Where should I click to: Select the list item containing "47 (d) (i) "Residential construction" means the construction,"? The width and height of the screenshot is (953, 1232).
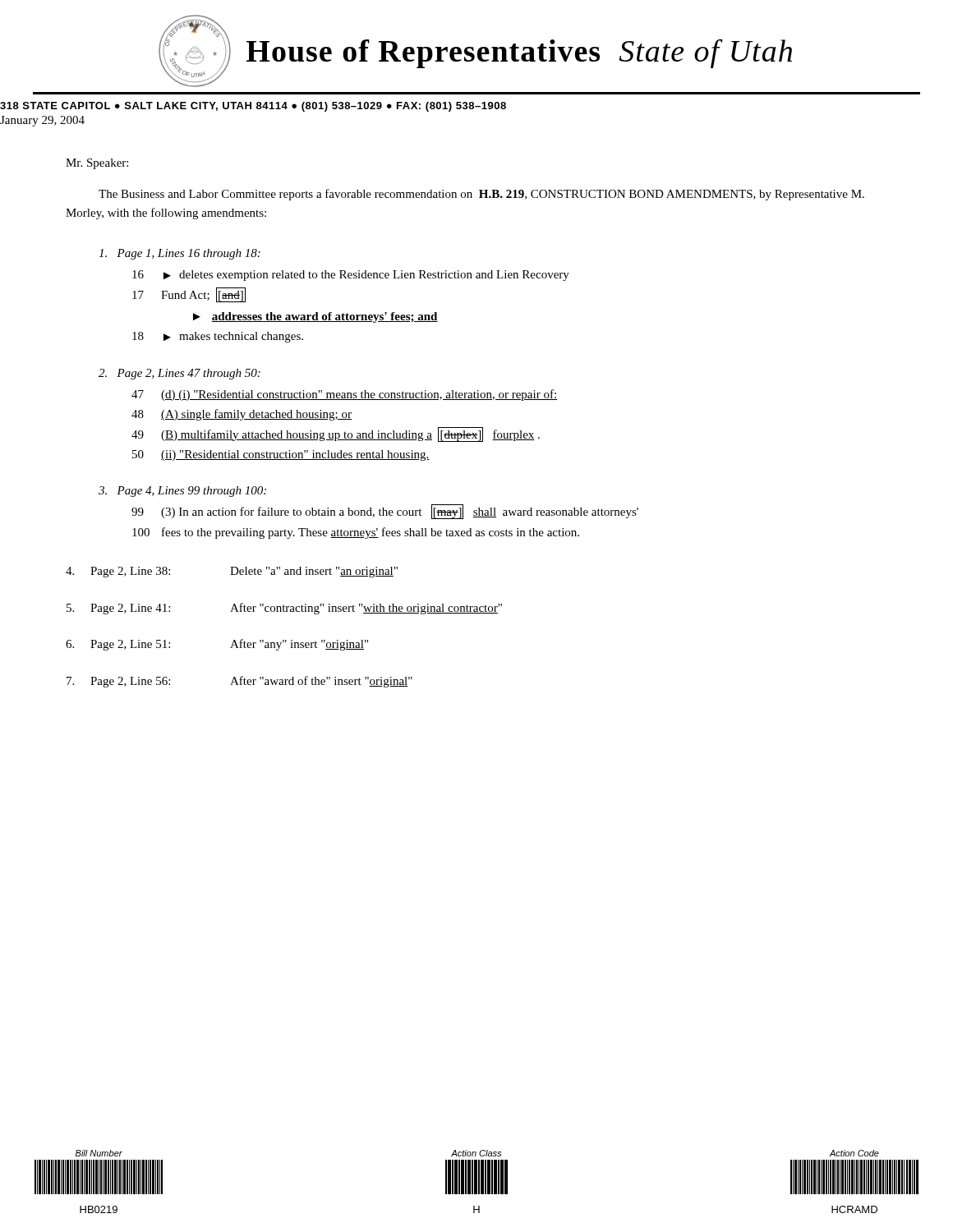coord(344,394)
